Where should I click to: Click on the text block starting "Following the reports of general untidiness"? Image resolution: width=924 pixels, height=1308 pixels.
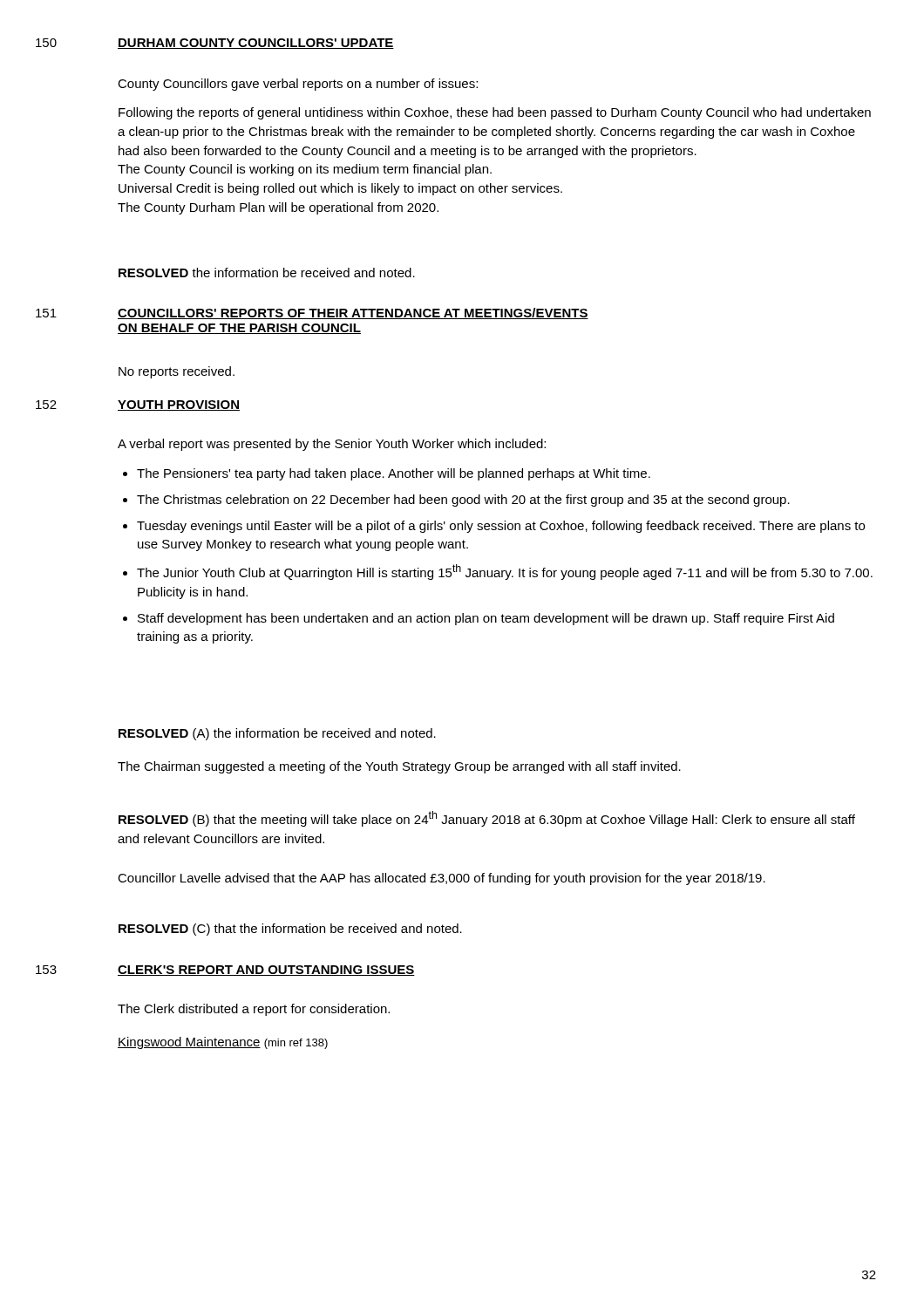click(497, 160)
